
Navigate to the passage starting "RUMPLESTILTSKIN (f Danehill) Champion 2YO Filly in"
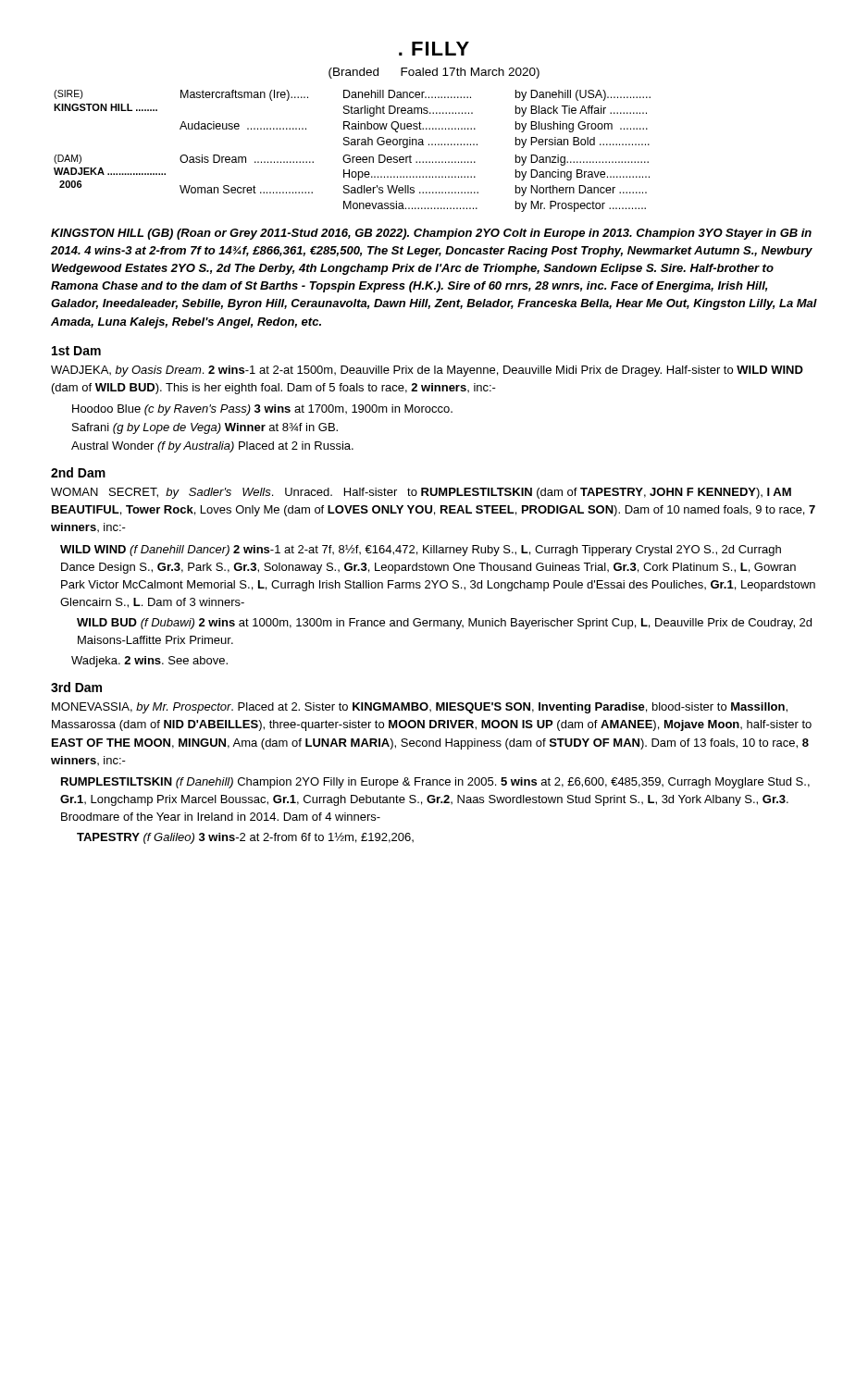click(x=435, y=799)
